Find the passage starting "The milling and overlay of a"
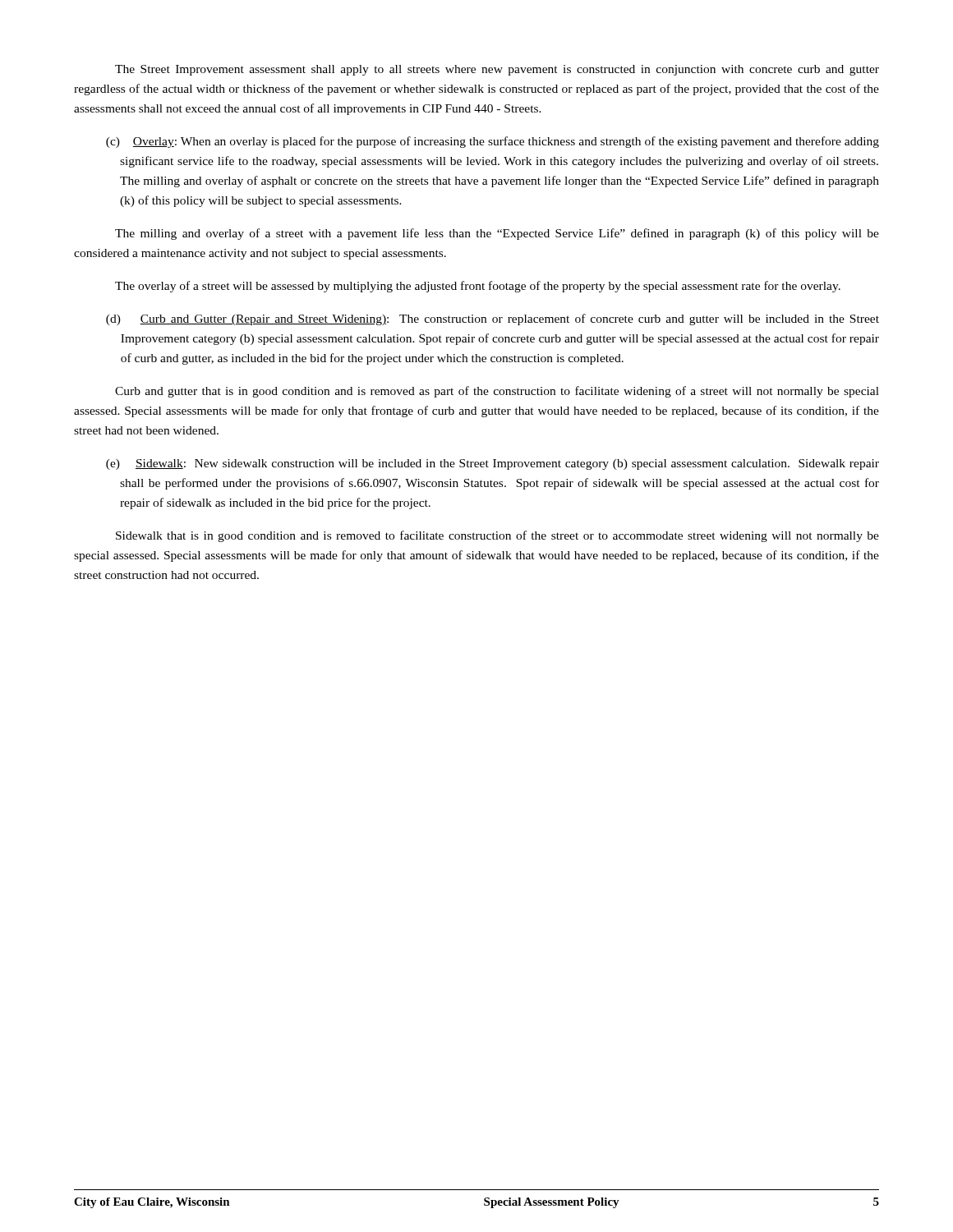 point(476,243)
